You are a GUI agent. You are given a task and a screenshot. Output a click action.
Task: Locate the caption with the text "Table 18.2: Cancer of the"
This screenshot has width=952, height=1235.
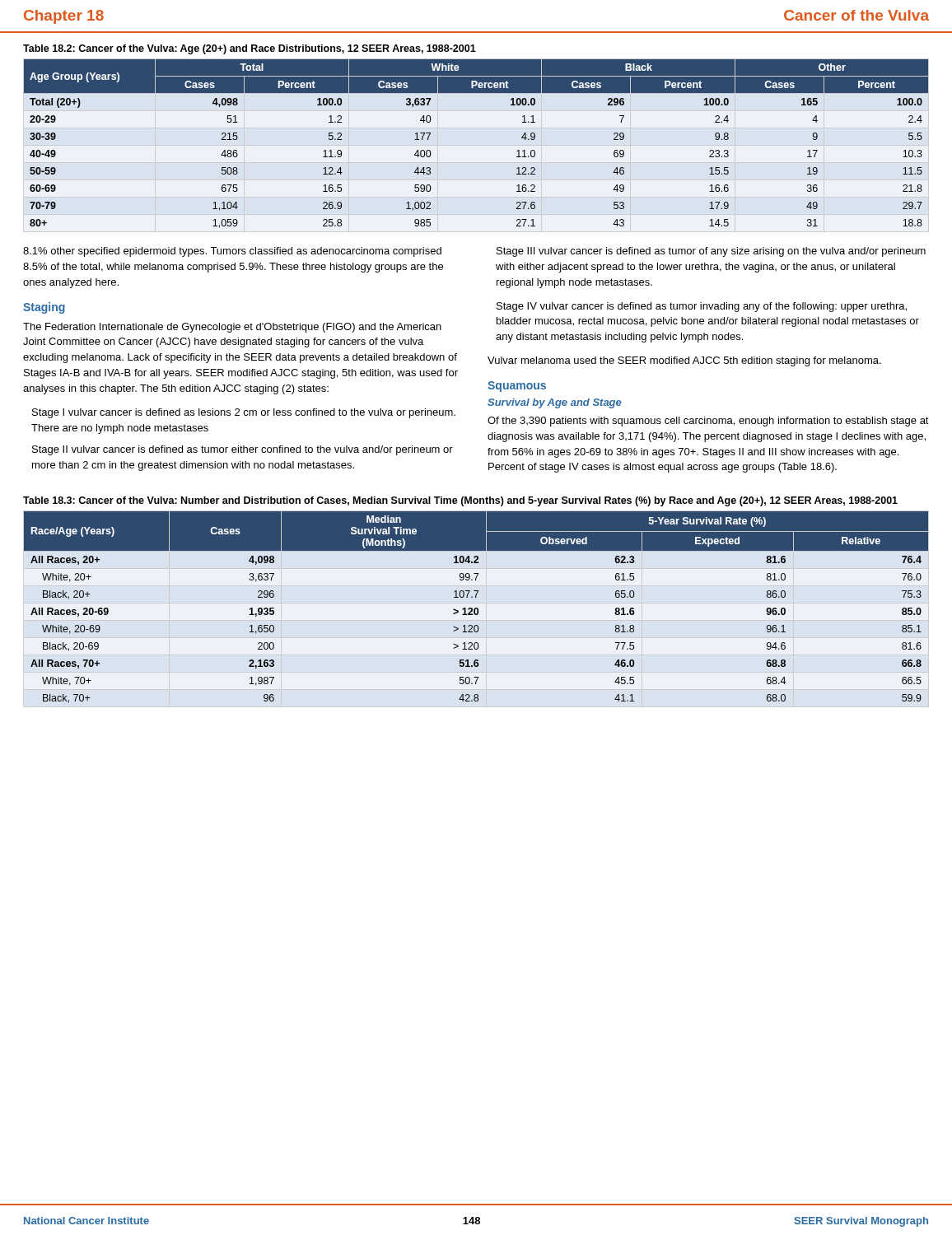coord(249,49)
